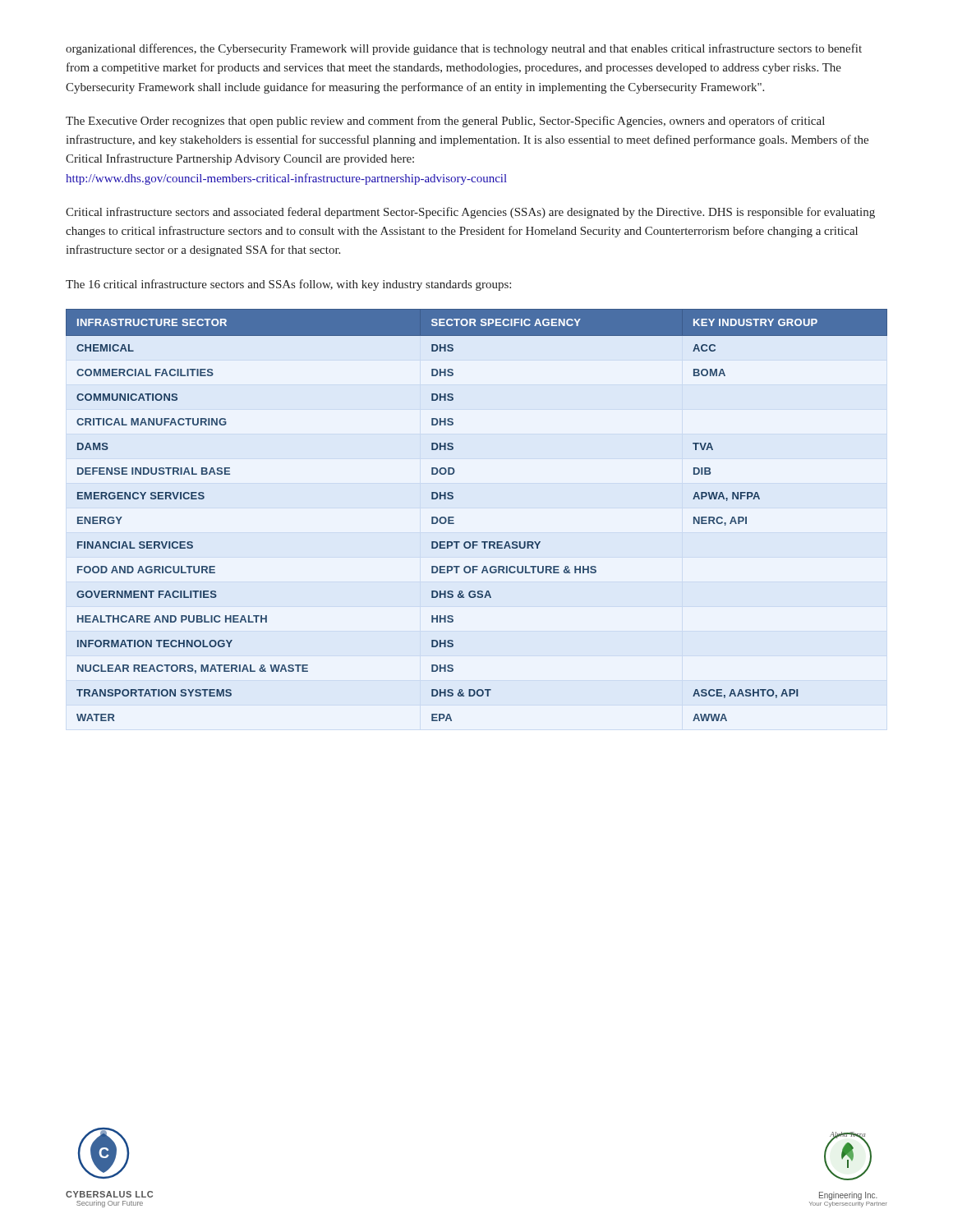
Task: Find the block on this page that starts "Critical infrastructure sectors and"
Action: click(470, 231)
